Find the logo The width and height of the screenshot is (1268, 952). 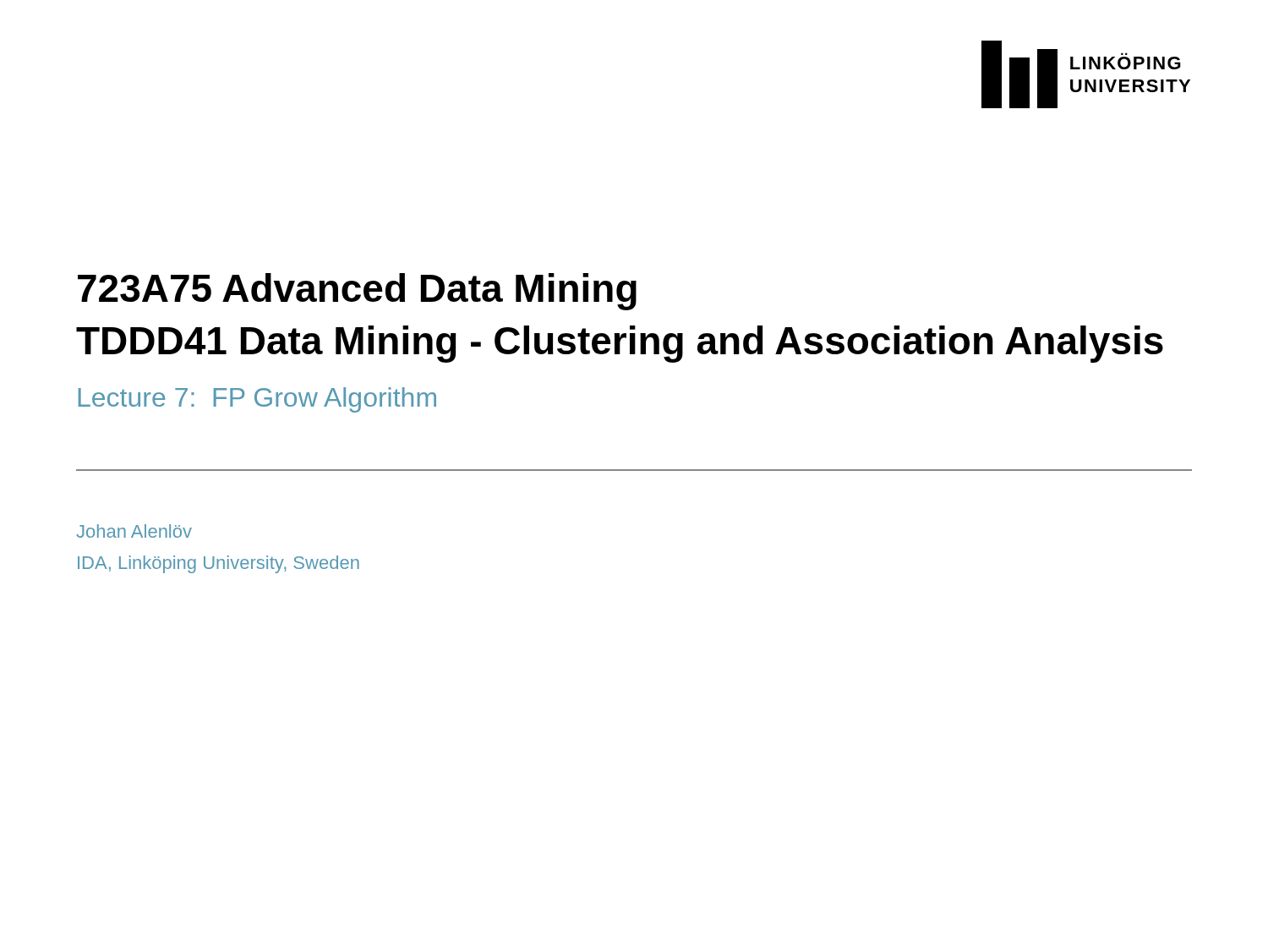1087,74
